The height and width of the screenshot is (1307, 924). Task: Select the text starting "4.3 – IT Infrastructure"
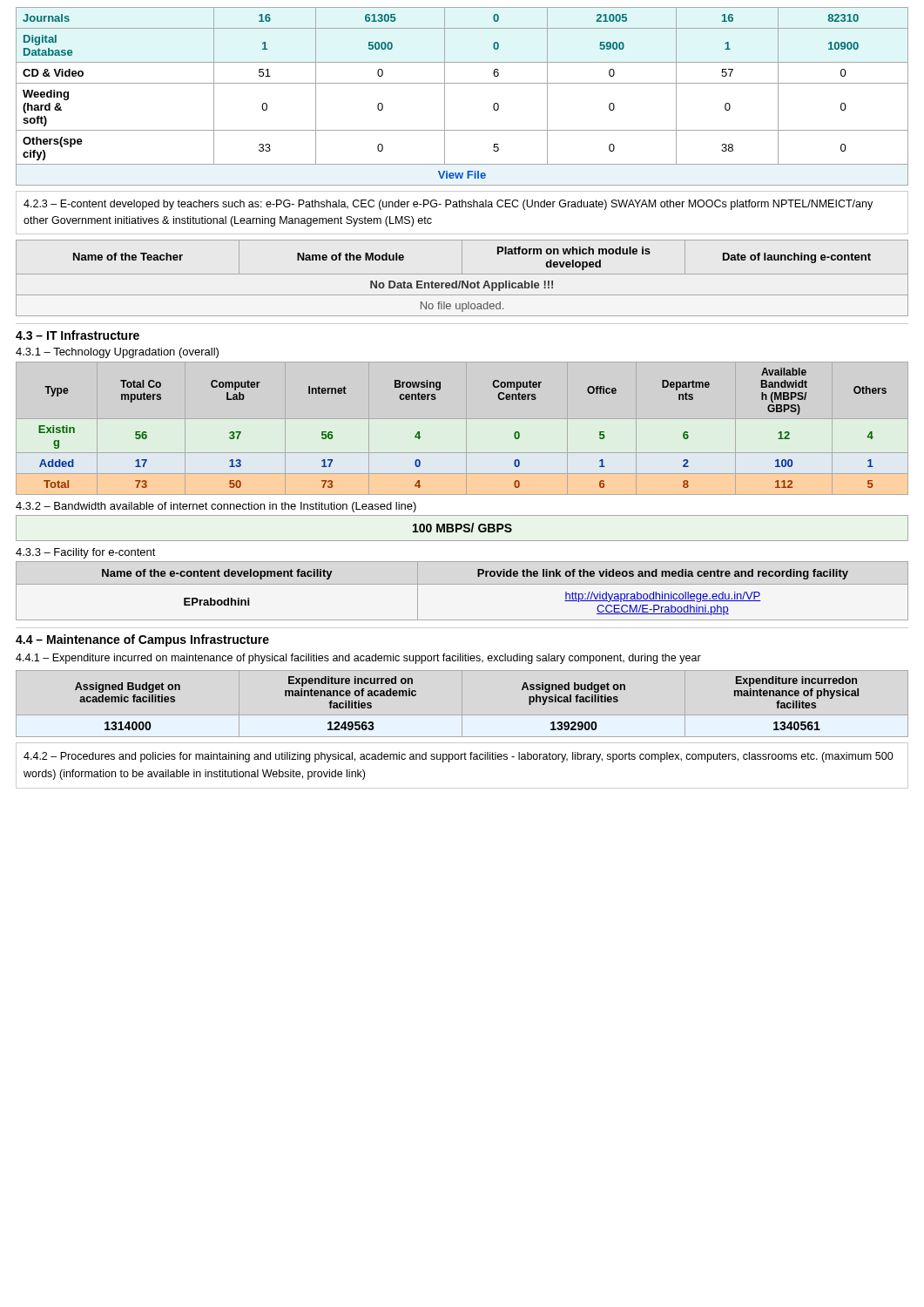click(x=78, y=335)
